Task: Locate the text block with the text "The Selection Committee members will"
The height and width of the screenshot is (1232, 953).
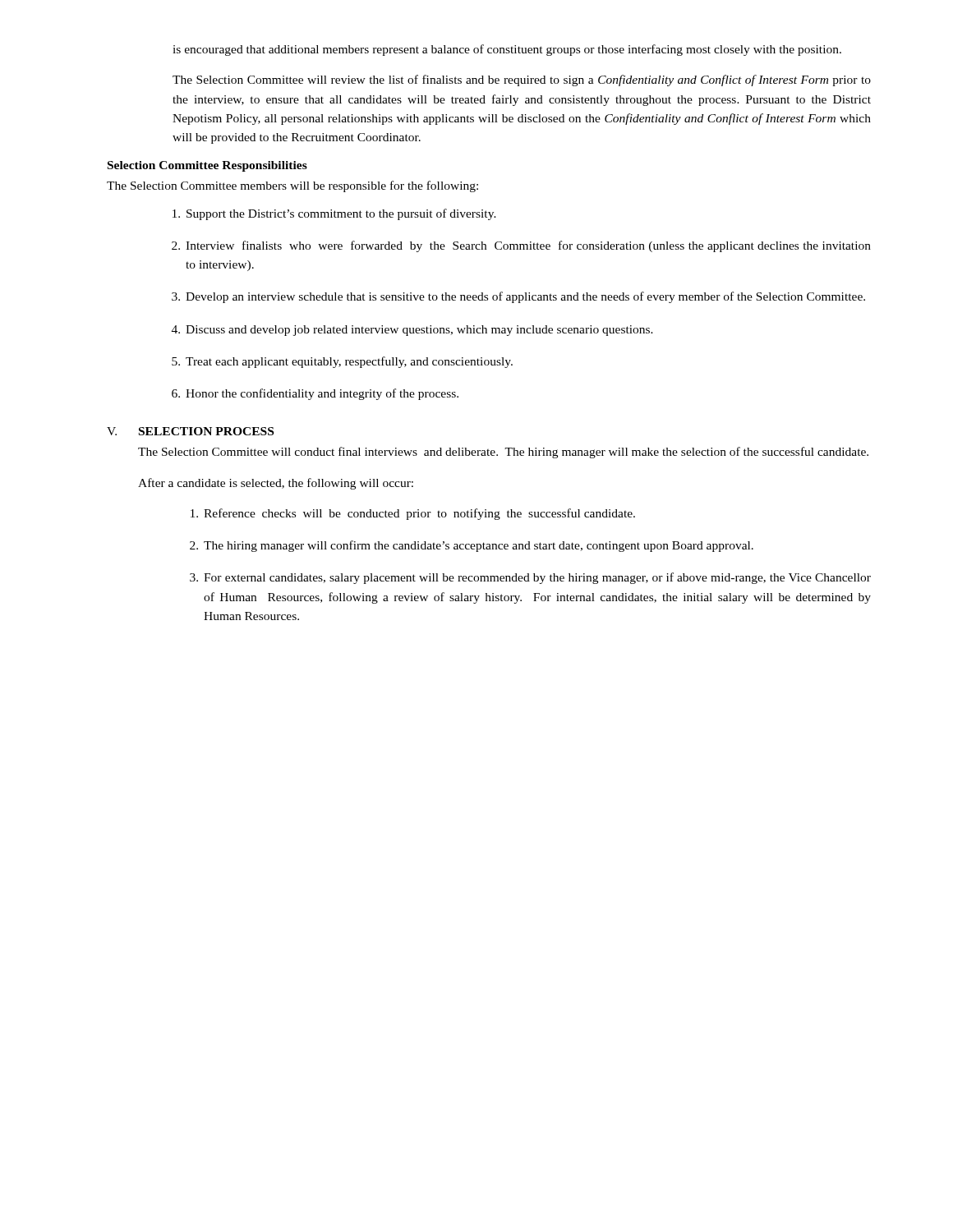Action: (x=293, y=185)
